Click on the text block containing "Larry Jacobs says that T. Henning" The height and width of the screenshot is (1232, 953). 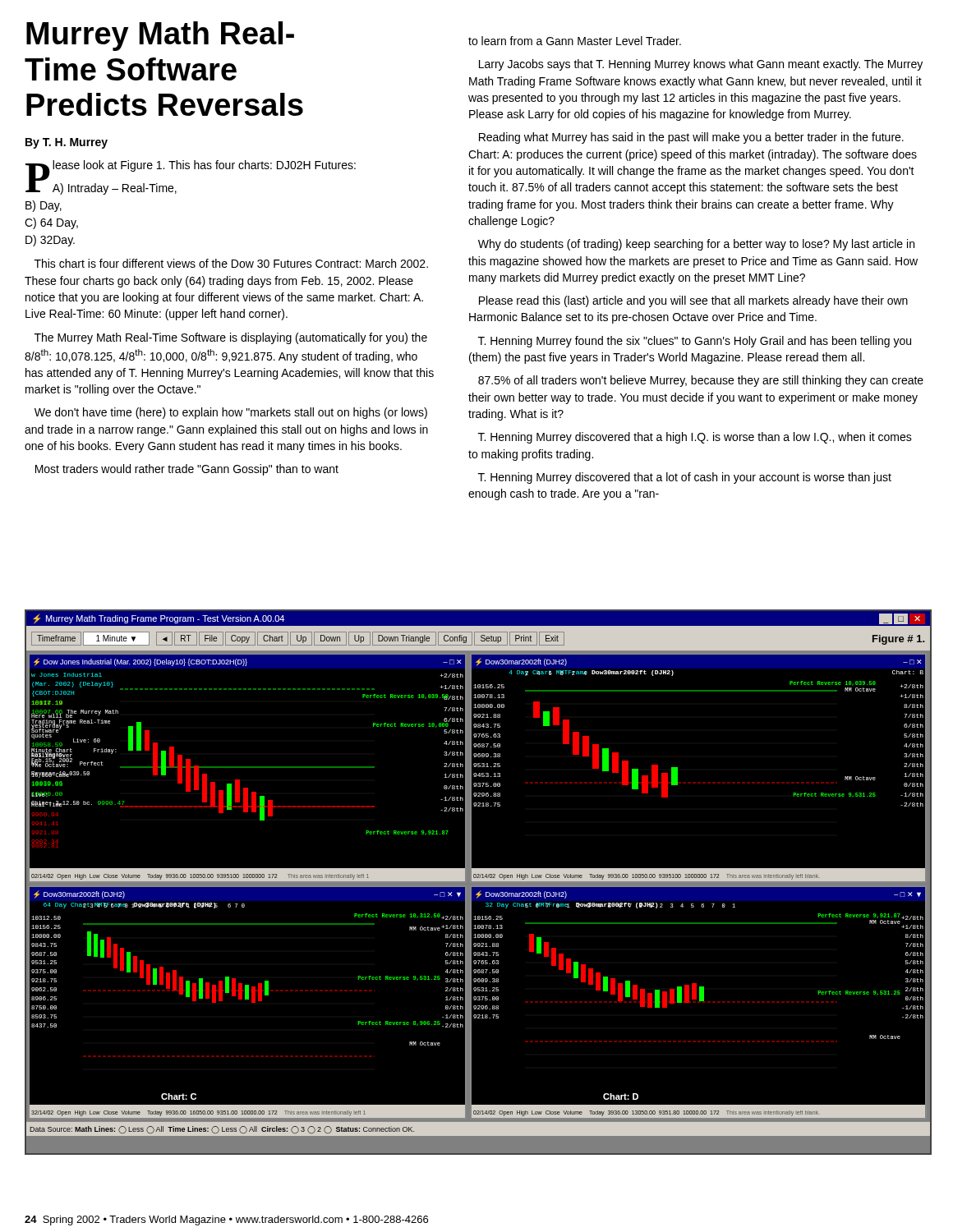696,89
